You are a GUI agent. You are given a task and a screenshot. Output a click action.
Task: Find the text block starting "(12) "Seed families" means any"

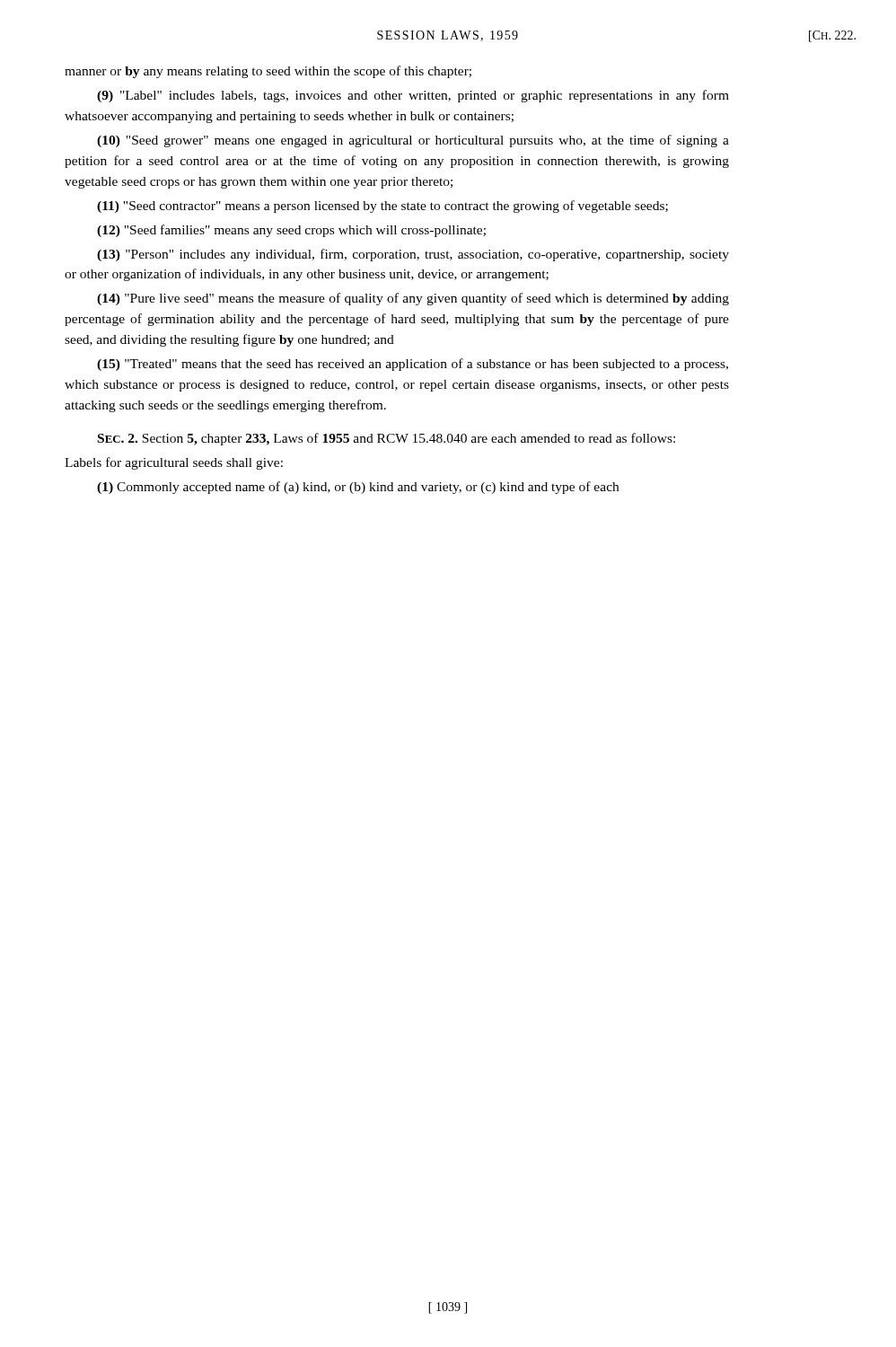point(292,229)
